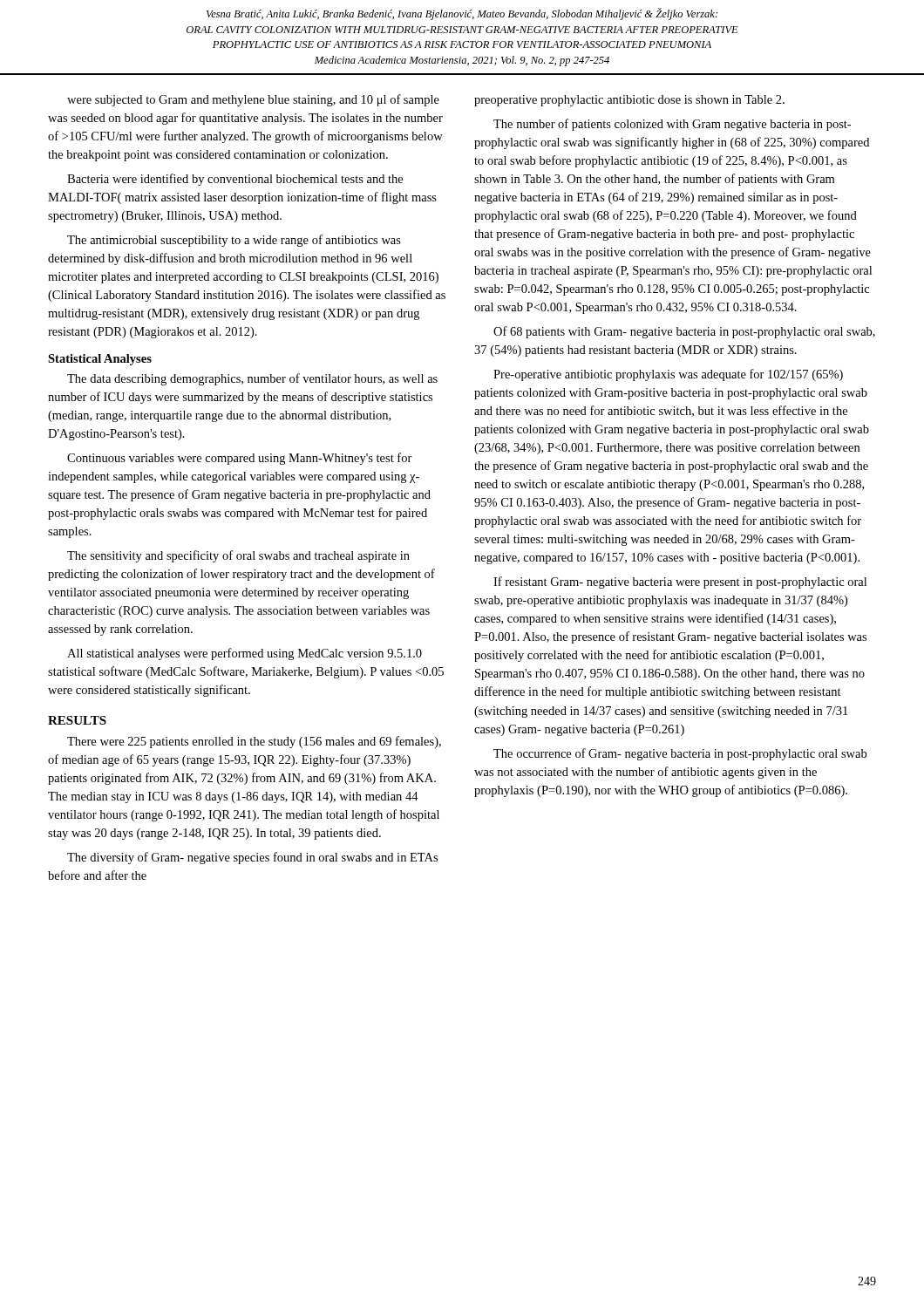Select the passage starting "The diversity of Gram- negative"

click(x=243, y=867)
